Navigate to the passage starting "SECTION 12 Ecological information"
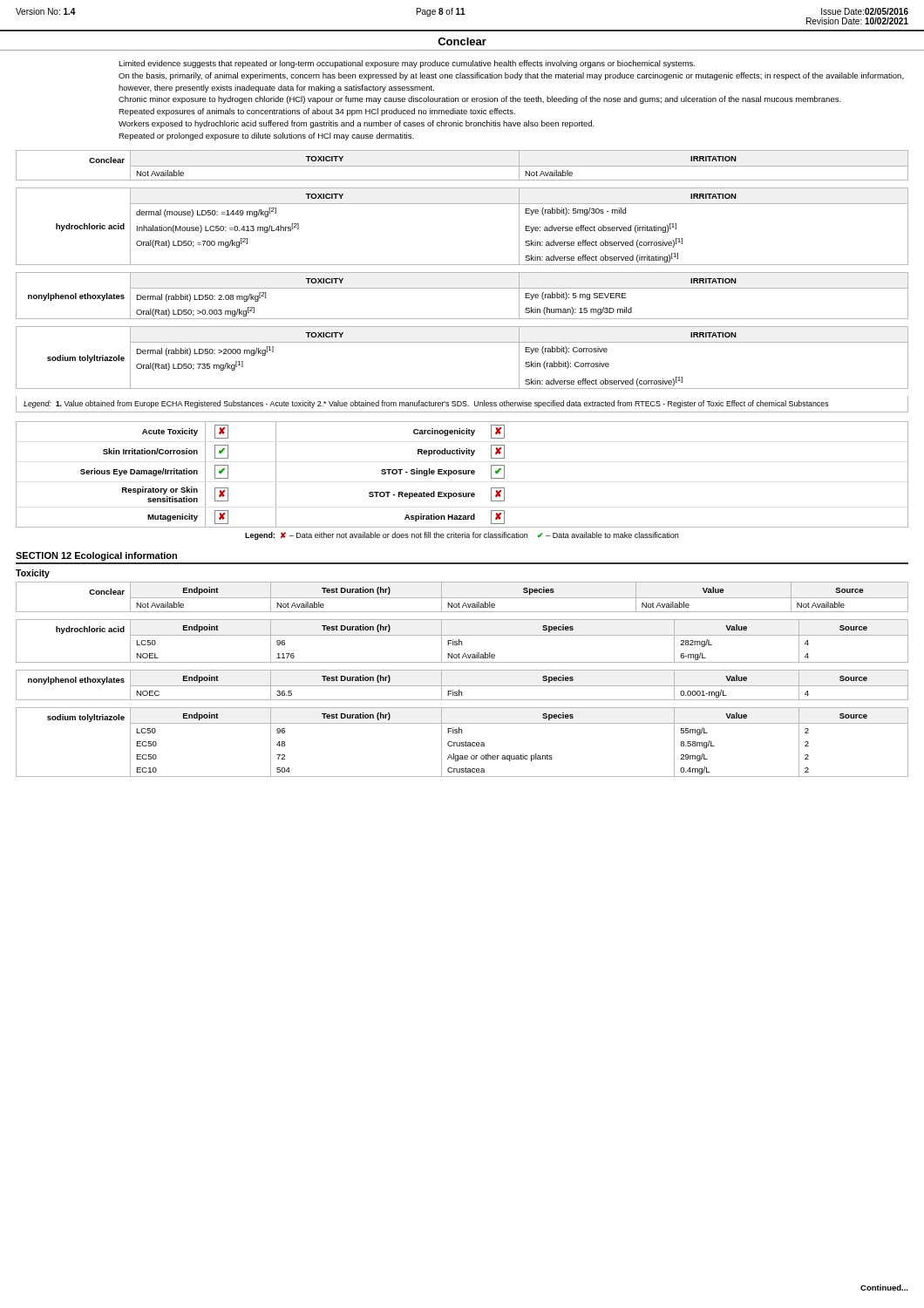924x1308 pixels. click(x=97, y=555)
